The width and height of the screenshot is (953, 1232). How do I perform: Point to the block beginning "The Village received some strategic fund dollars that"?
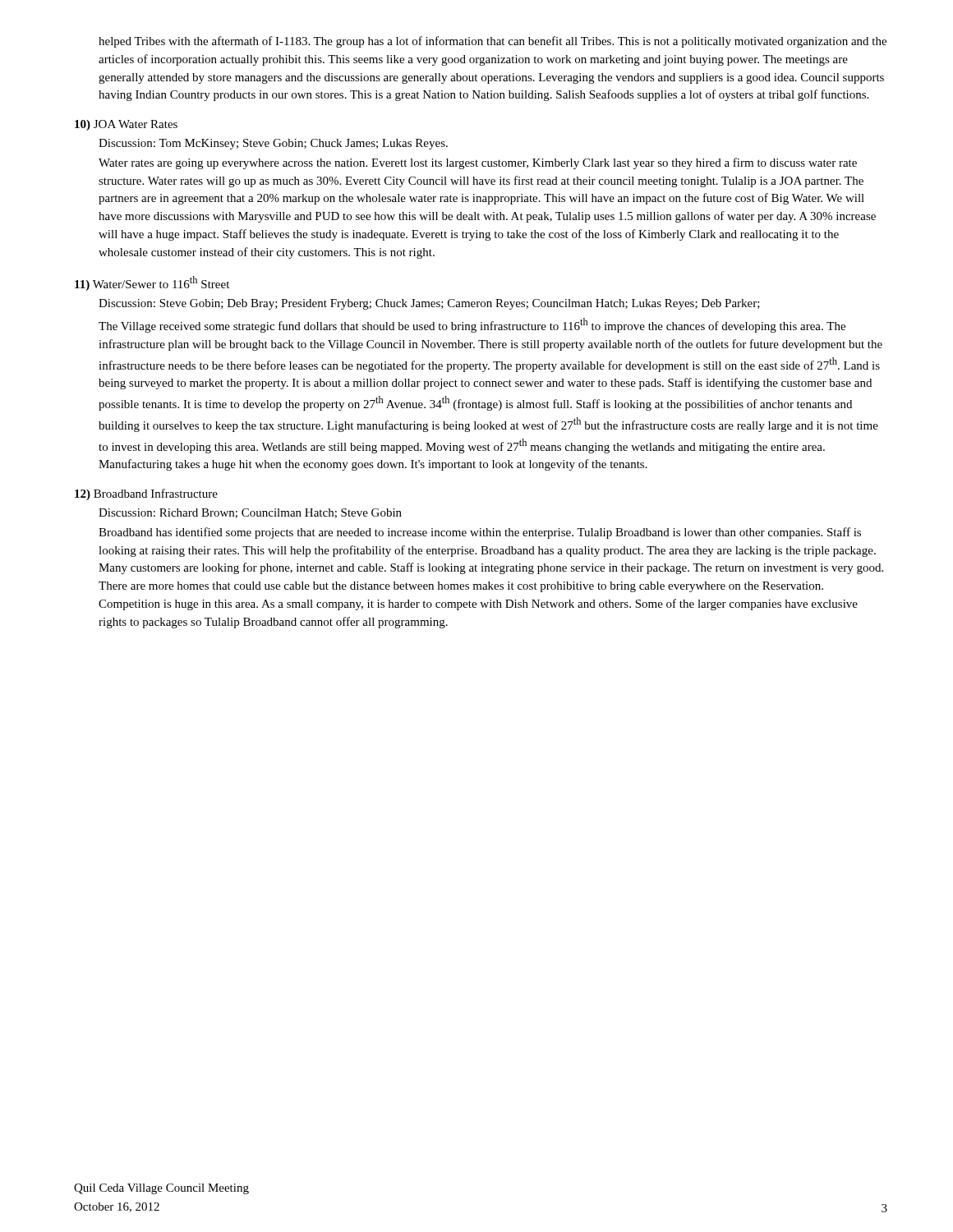(491, 394)
